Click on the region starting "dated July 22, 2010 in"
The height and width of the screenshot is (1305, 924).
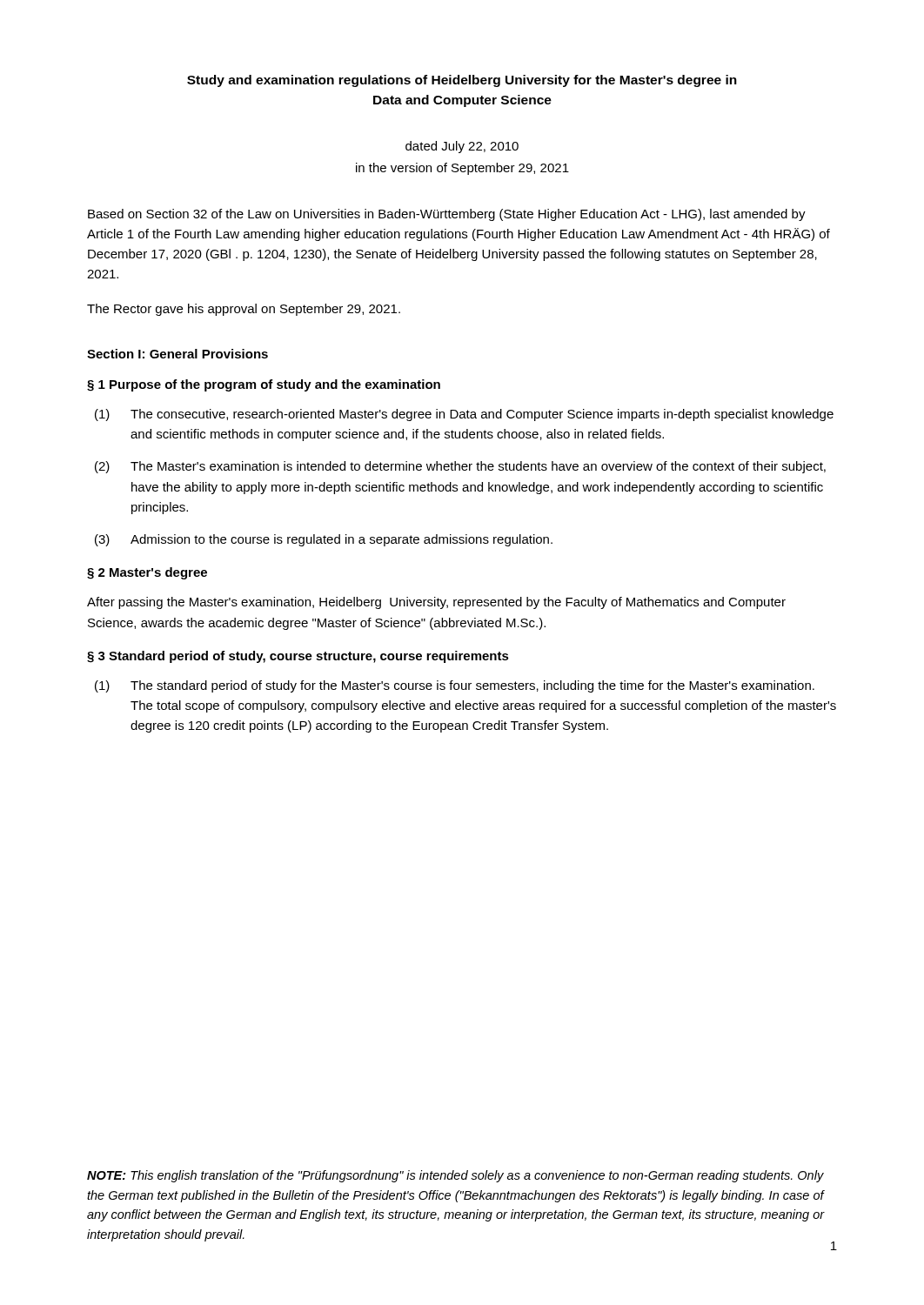[462, 156]
